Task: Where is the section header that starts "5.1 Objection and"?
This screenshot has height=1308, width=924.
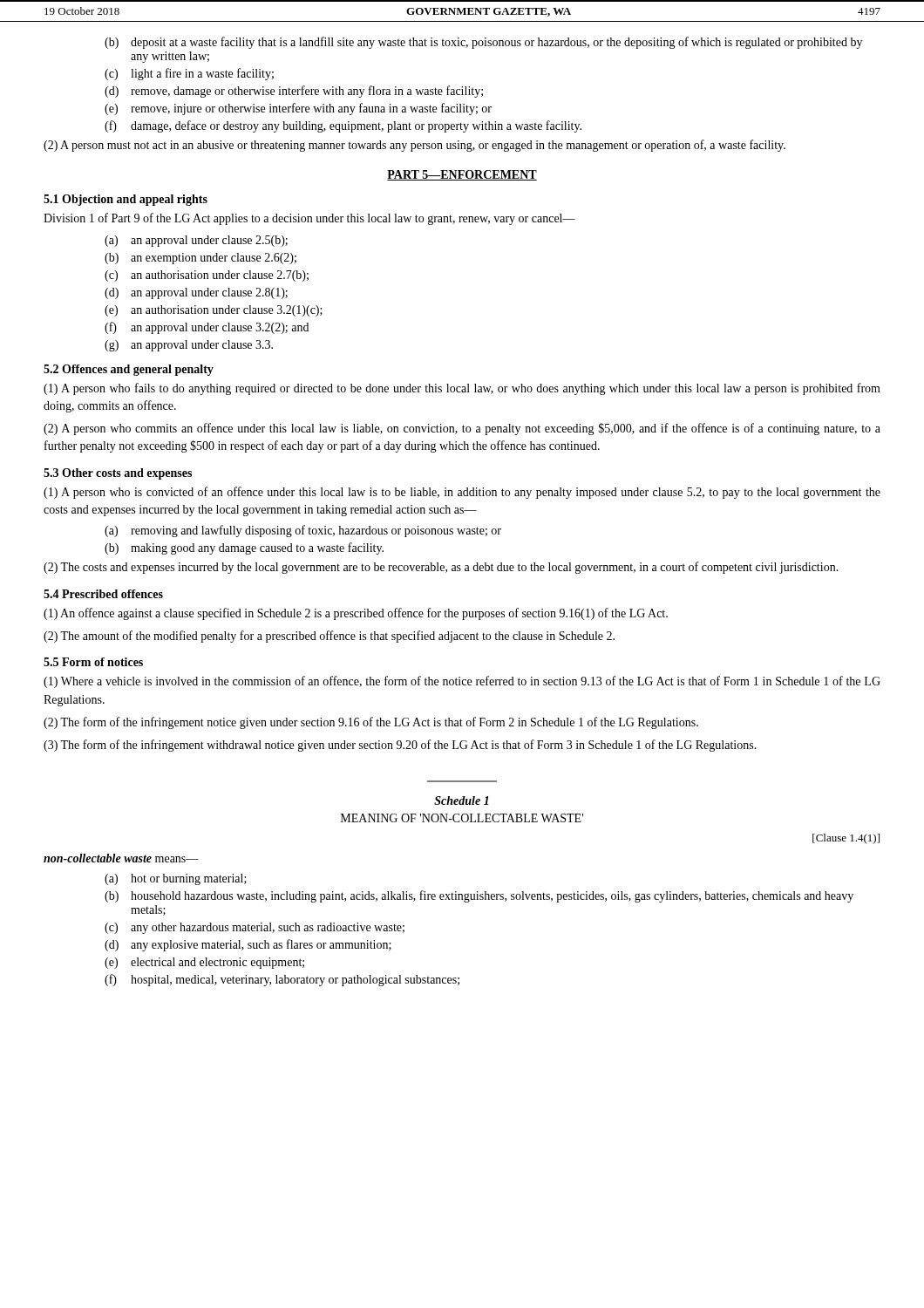Action: 125,199
